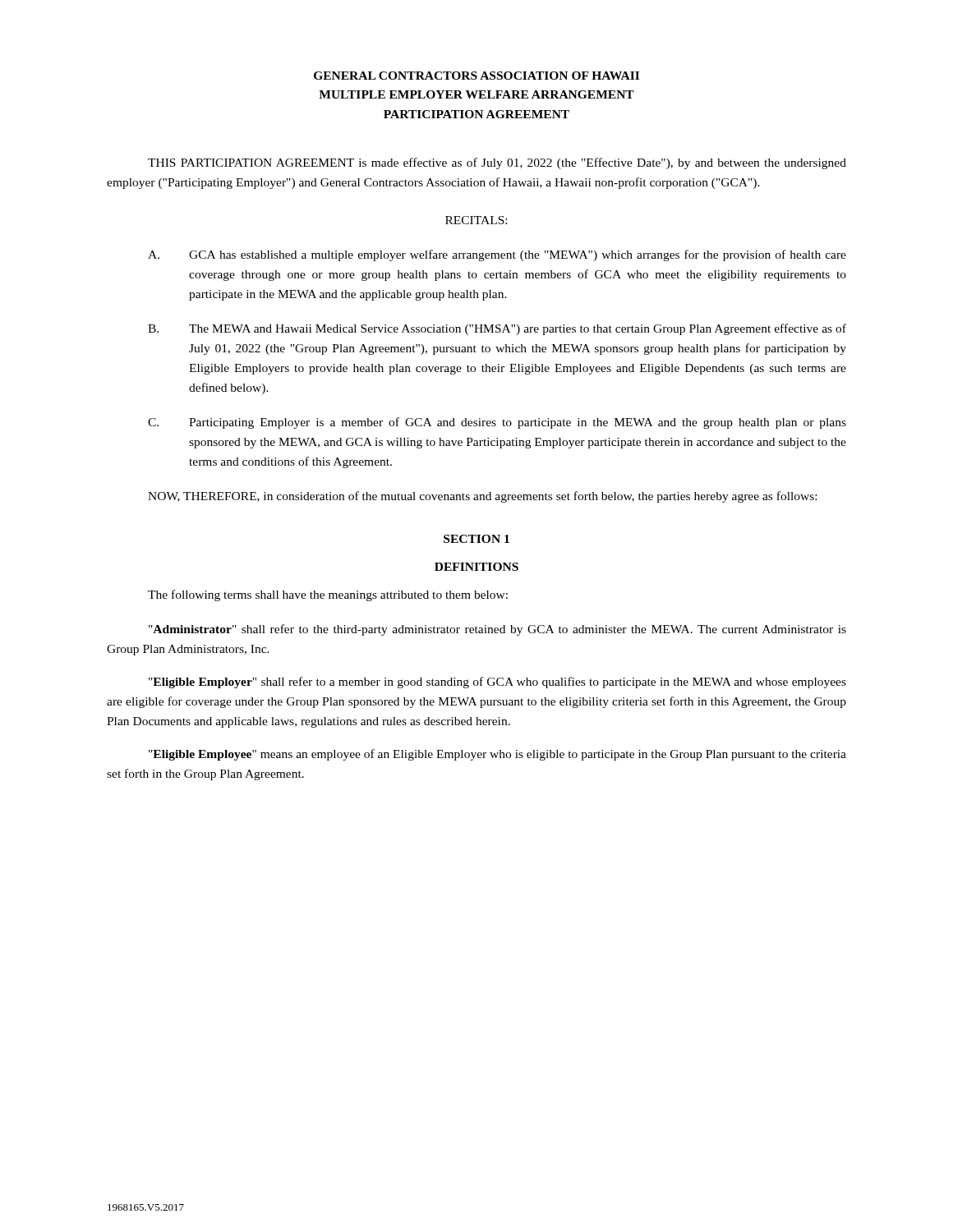Viewport: 953px width, 1232px height.
Task: Where is the passage that starts "The following terms shall"?
Action: (328, 594)
